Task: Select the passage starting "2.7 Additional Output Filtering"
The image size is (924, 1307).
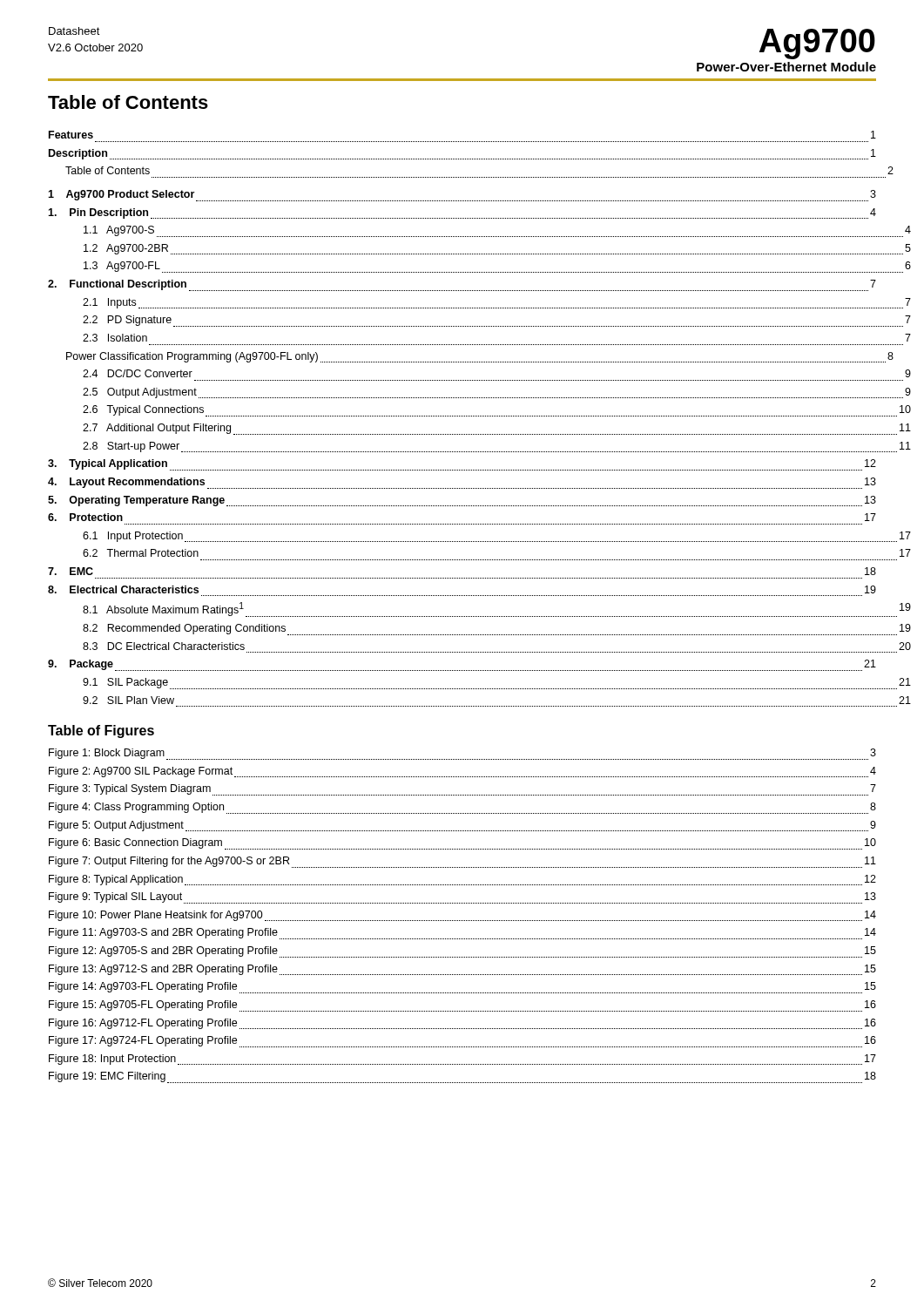Action: click(497, 428)
